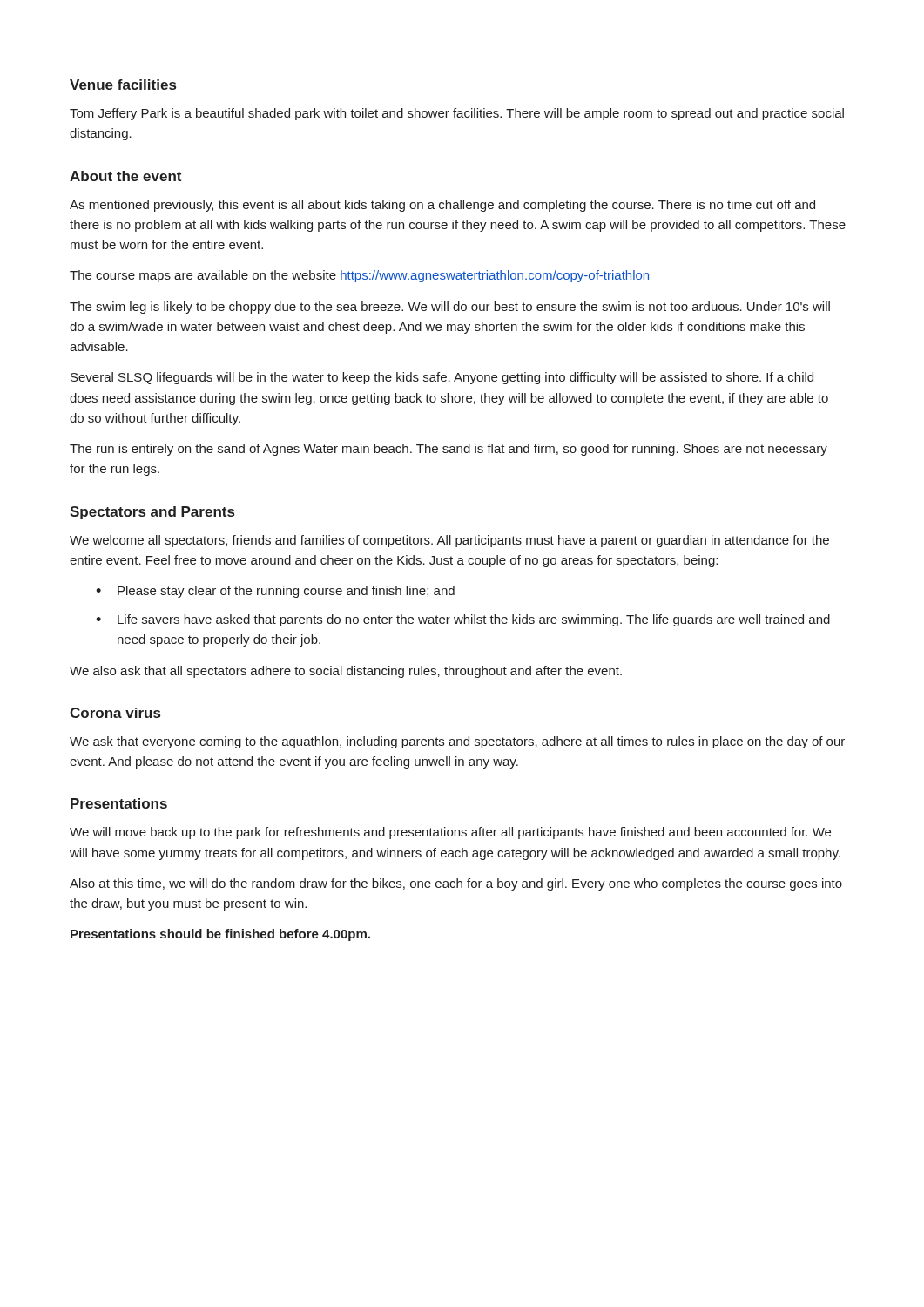Navigate to the text starting "The run is entirely on the"
This screenshot has height=1307, width=924.
click(448, 458)
